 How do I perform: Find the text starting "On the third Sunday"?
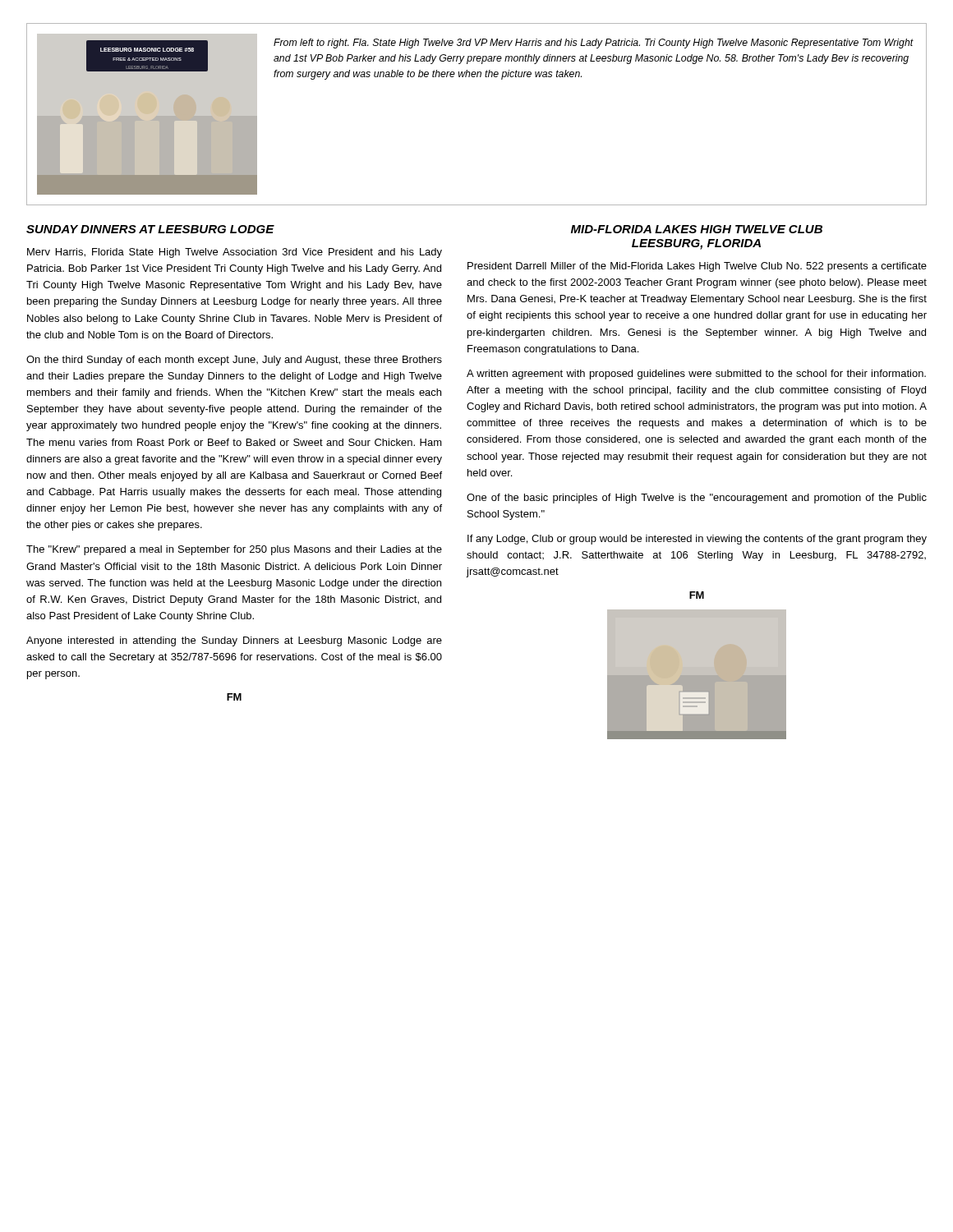(x=234, y=442)
